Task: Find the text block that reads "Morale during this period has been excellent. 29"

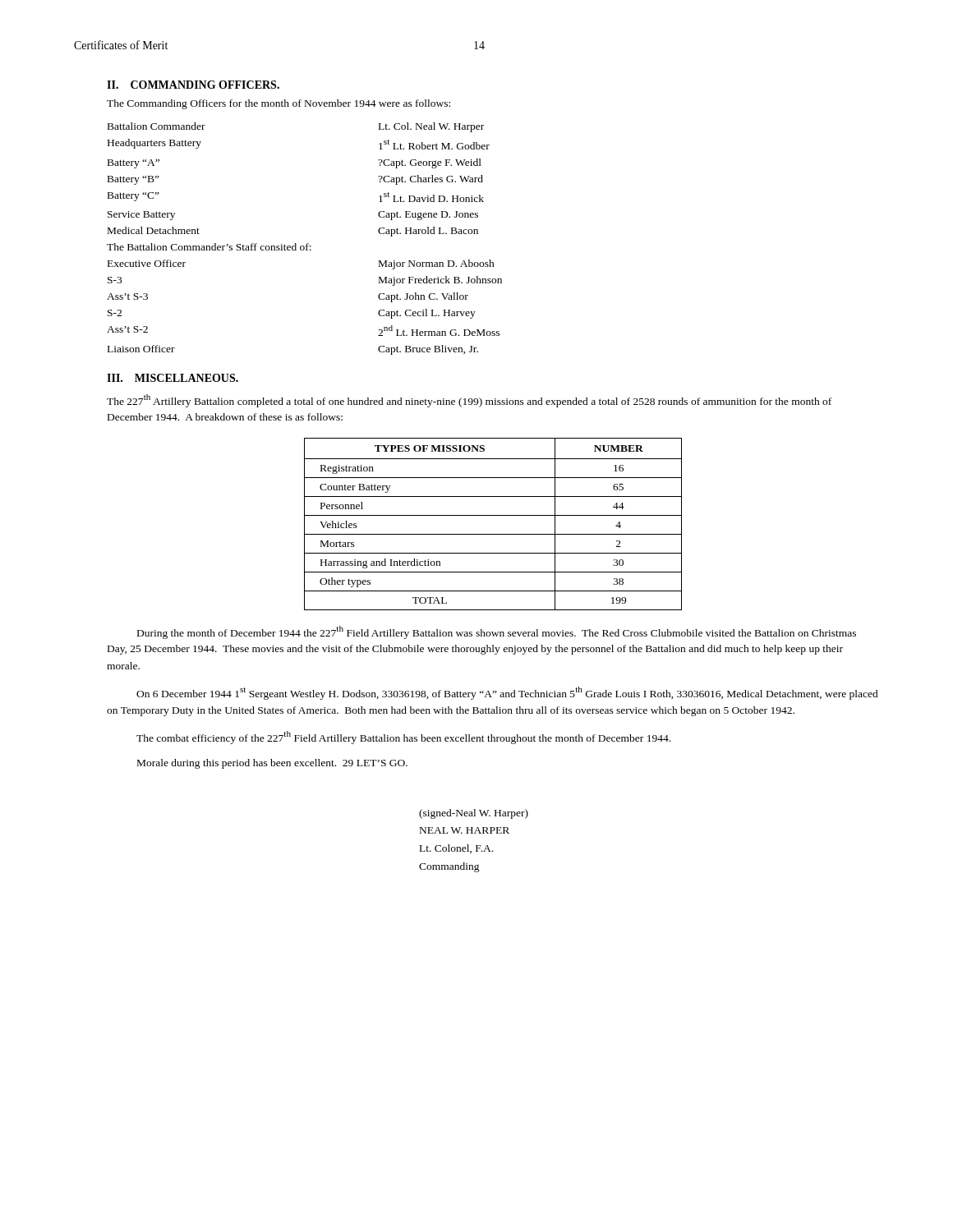Action: coord(272,762)
